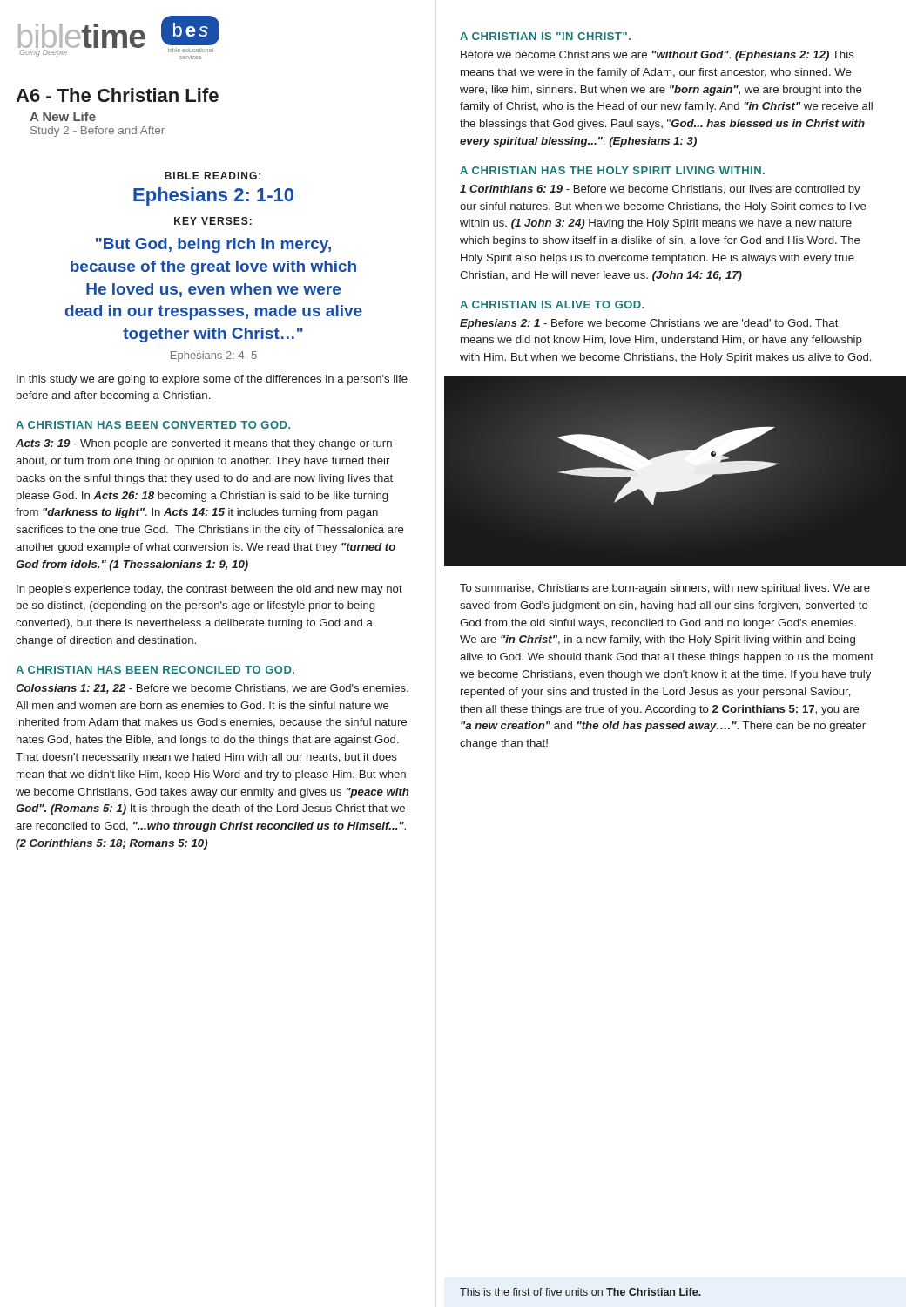
Task: Select the text block containing "1 Corinthians 6: 19 - Before we"
Action: (x=663, y=232)
